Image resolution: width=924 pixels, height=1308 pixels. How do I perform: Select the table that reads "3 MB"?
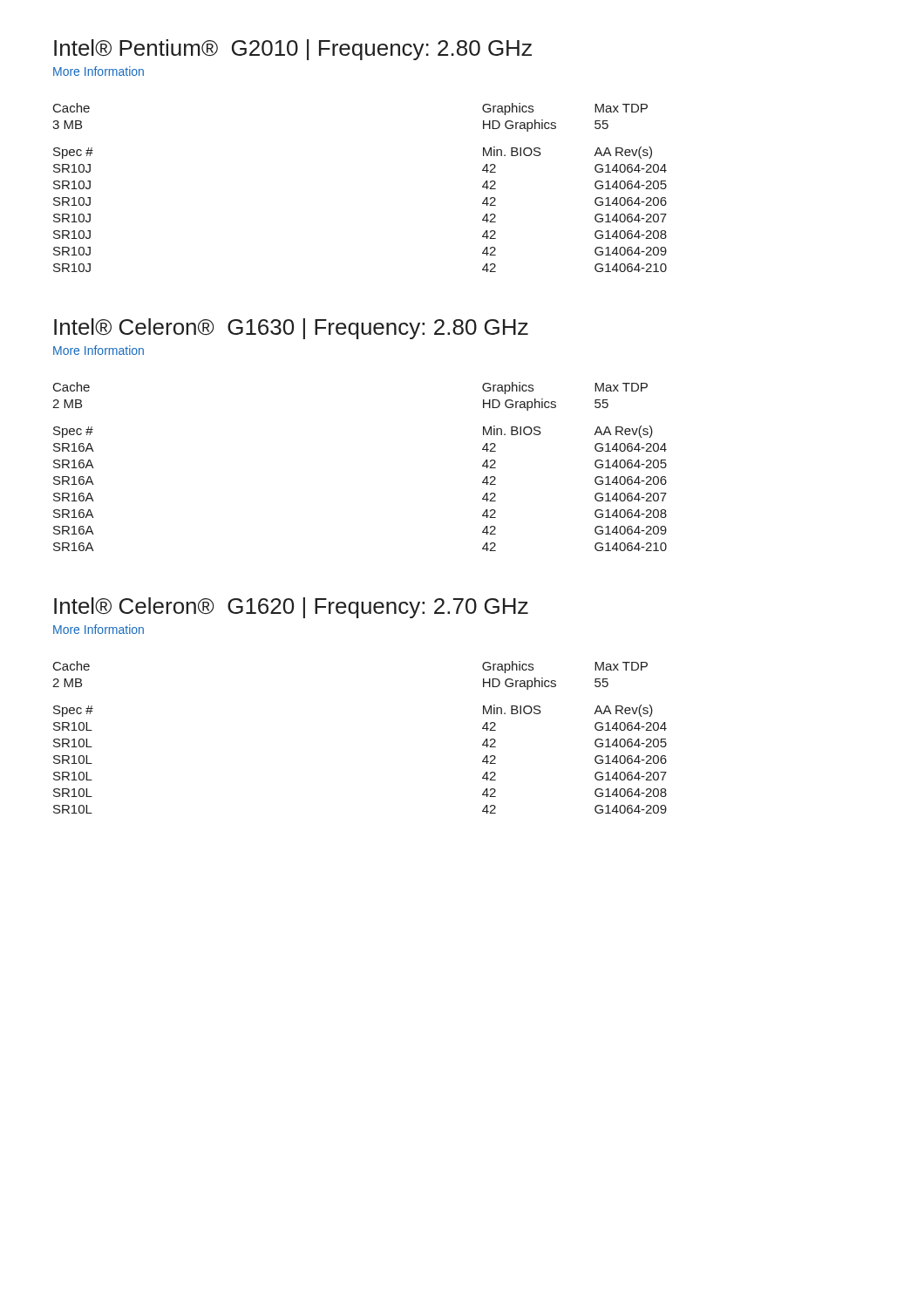click(x=488, y=188)
